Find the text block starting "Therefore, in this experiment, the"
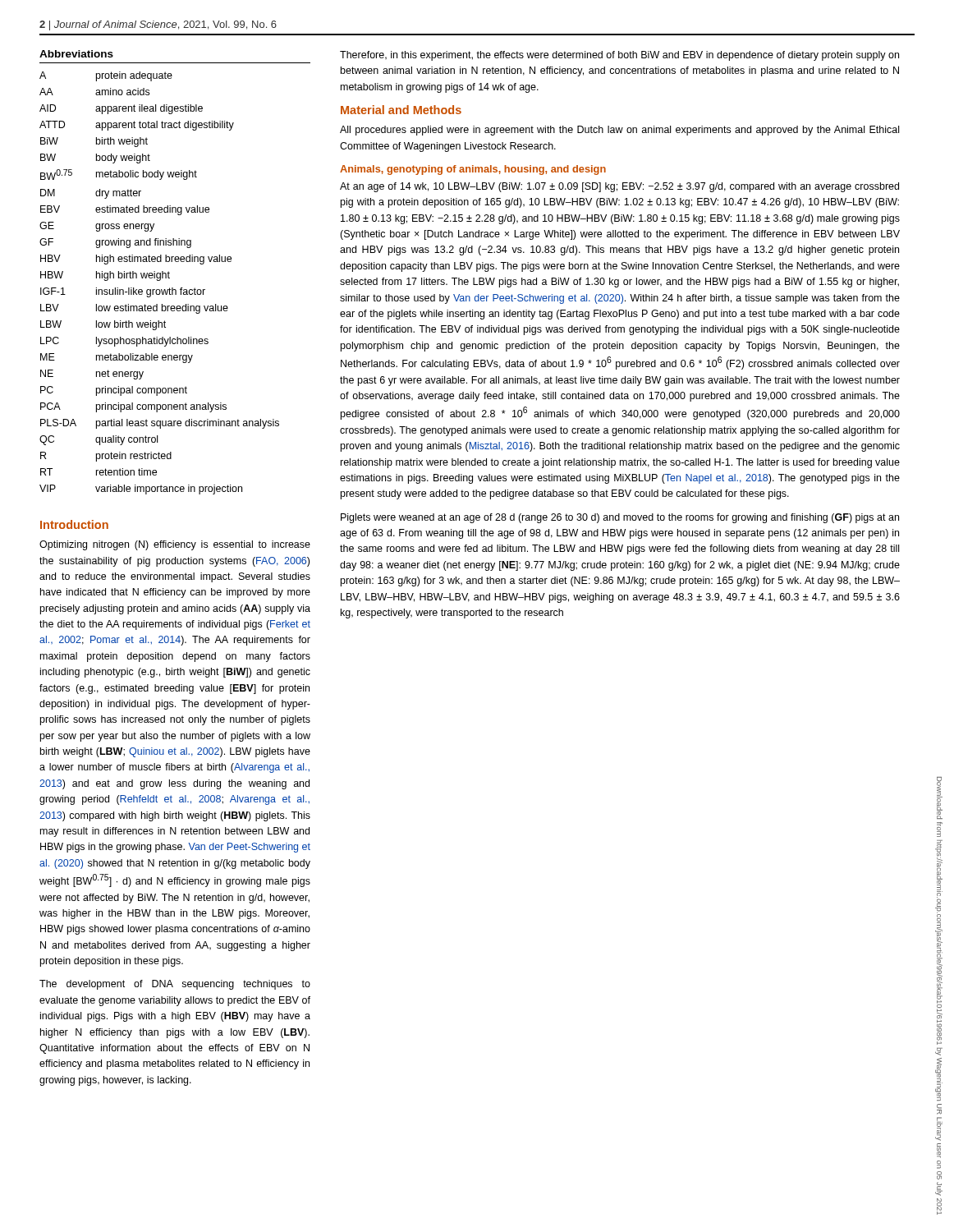The width and height of the screenshot is (954, 1232). click(620, 71)
